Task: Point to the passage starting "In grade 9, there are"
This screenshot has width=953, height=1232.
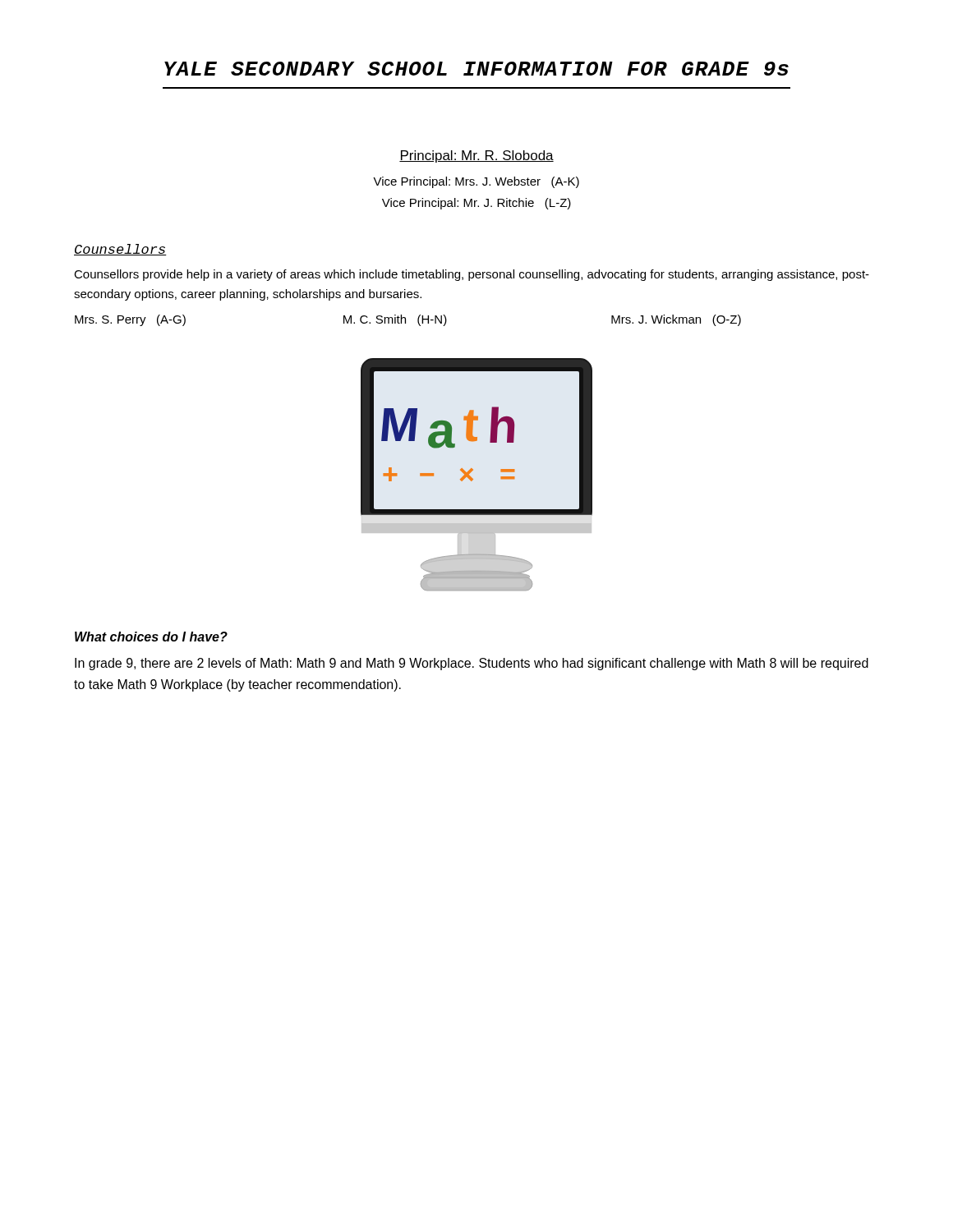Action: [471, 674]
